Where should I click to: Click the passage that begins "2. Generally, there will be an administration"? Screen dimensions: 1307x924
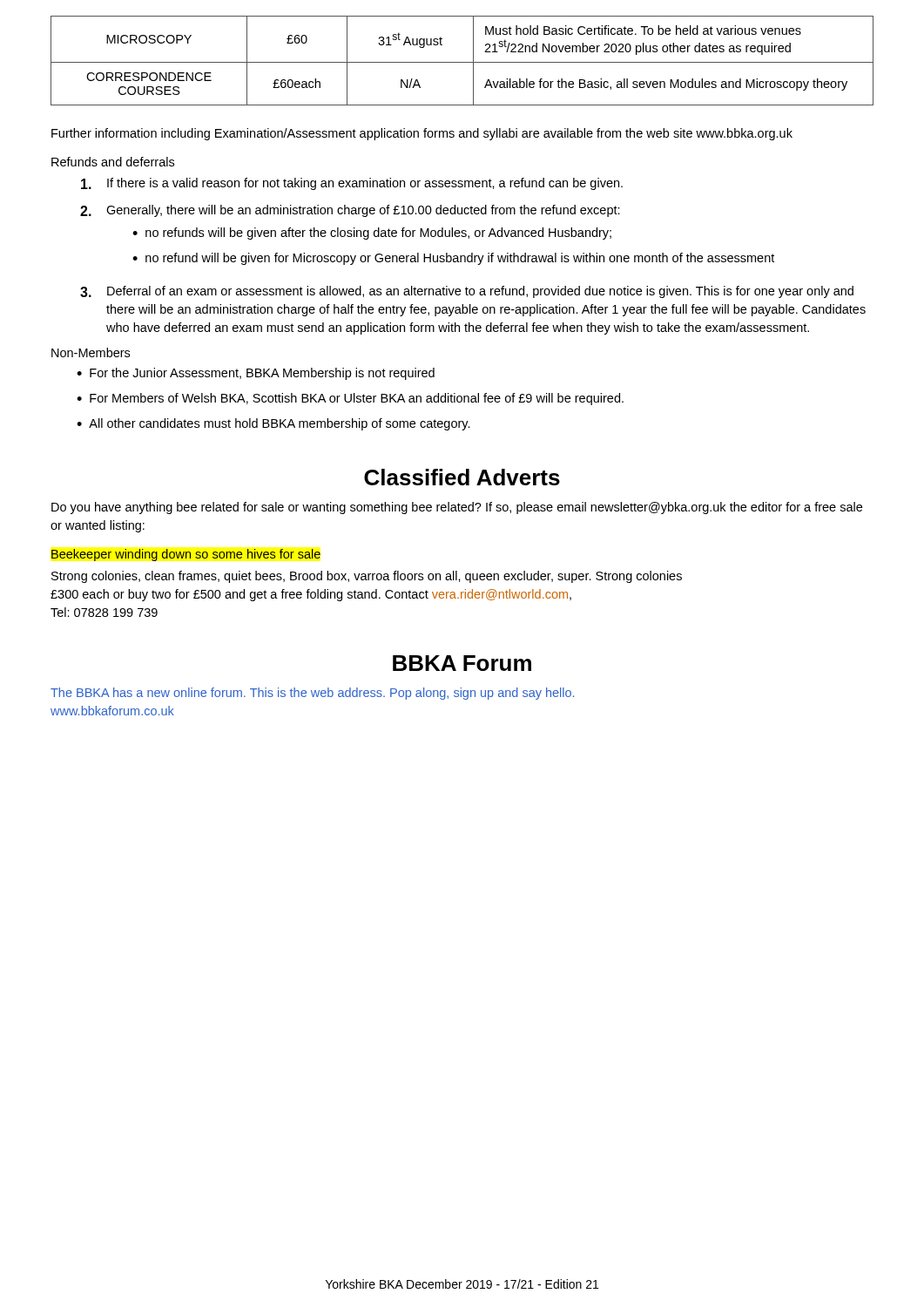pos(477,238)
